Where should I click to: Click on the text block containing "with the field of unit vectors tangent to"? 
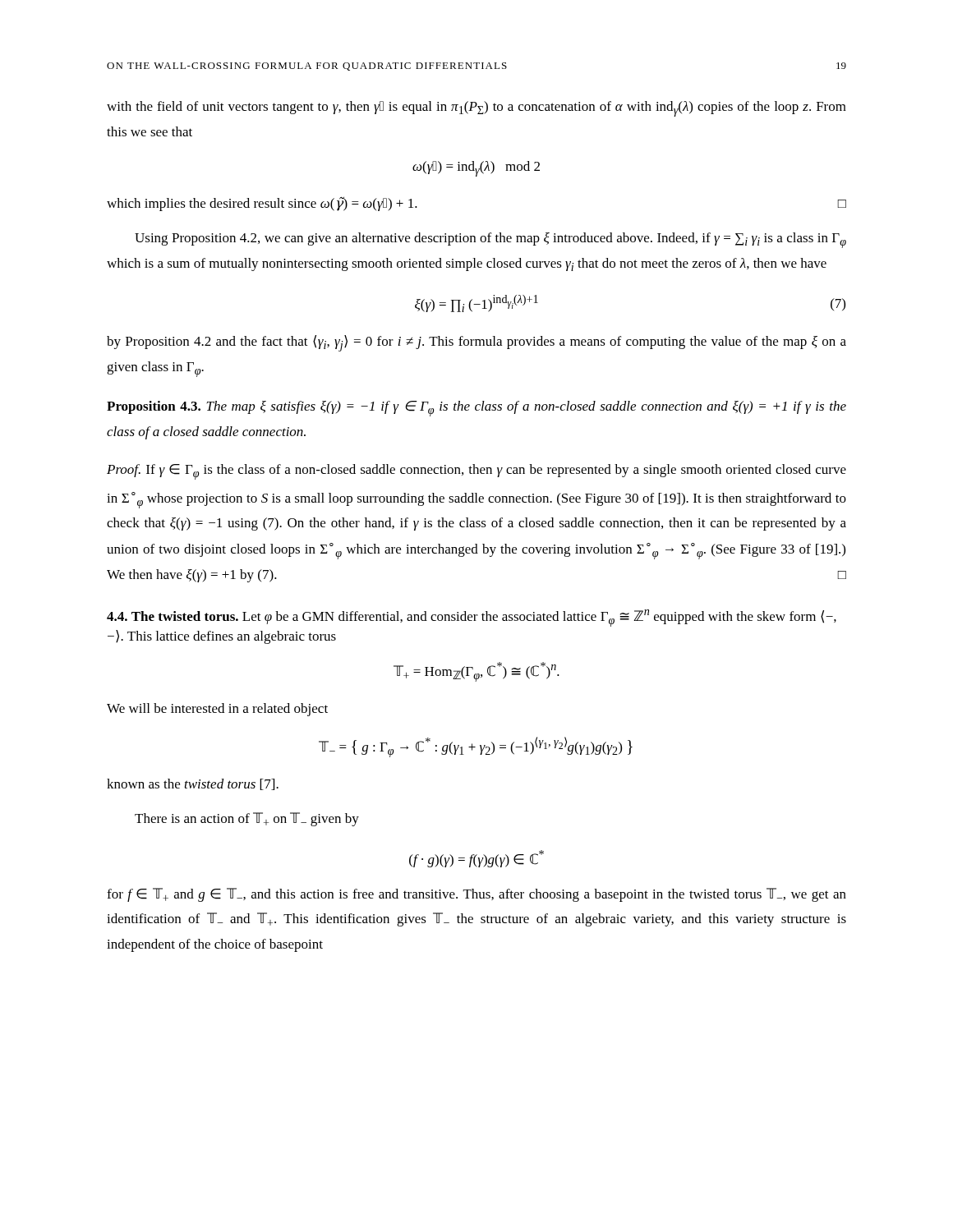tap(476, 119)
